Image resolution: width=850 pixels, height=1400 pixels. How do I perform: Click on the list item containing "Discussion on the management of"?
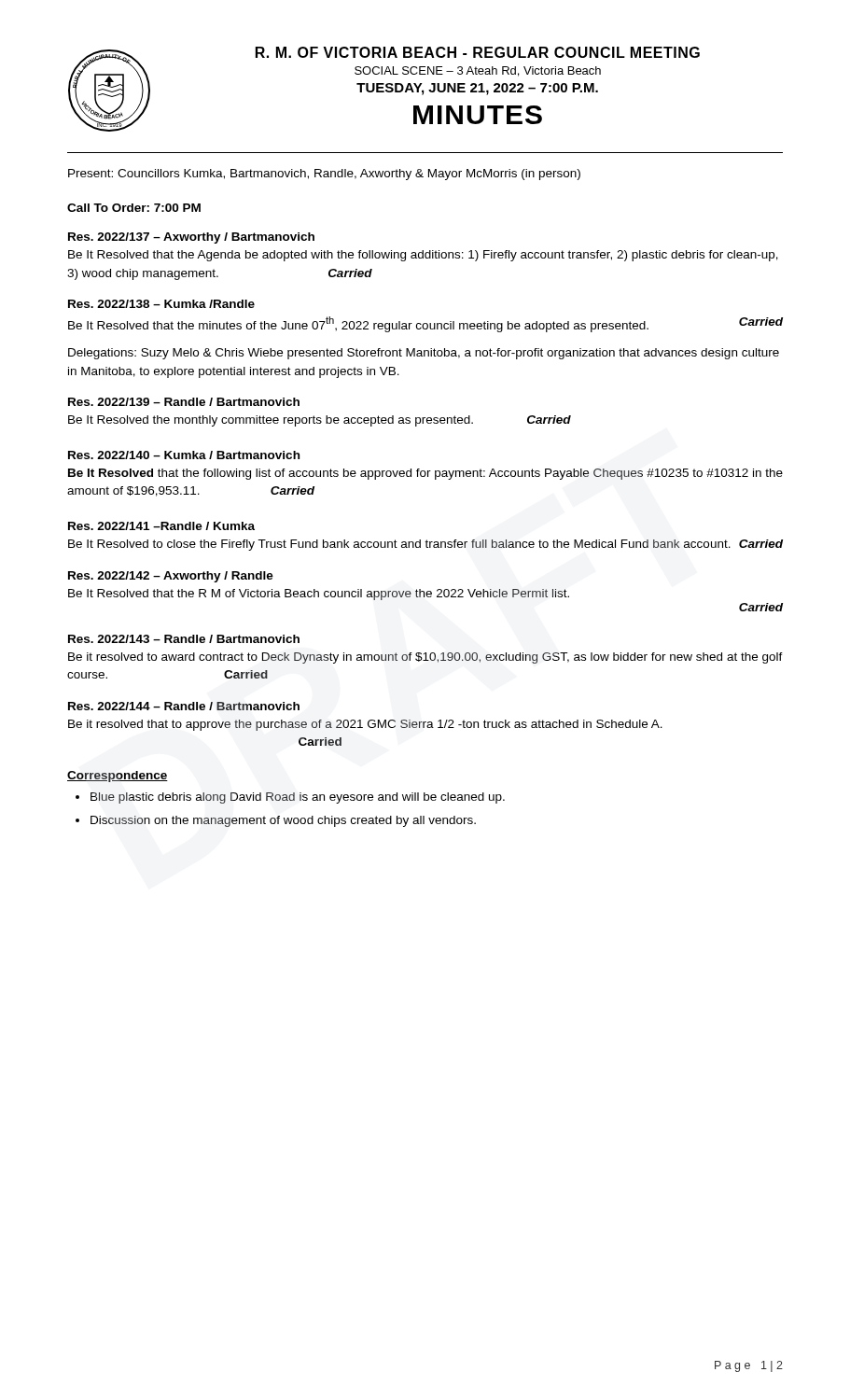coord(436,820)
